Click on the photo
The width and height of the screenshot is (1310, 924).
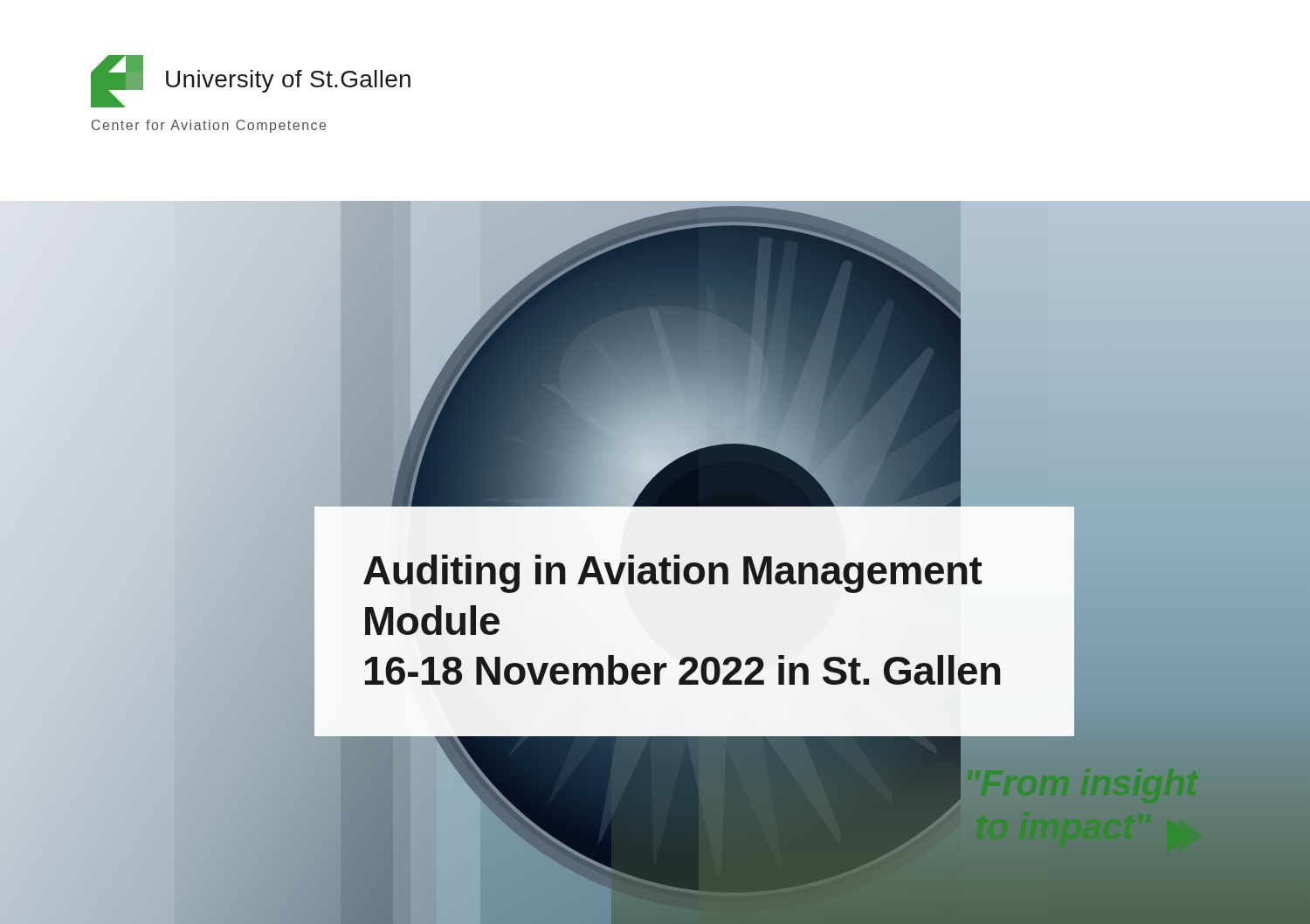coord(655,562)
